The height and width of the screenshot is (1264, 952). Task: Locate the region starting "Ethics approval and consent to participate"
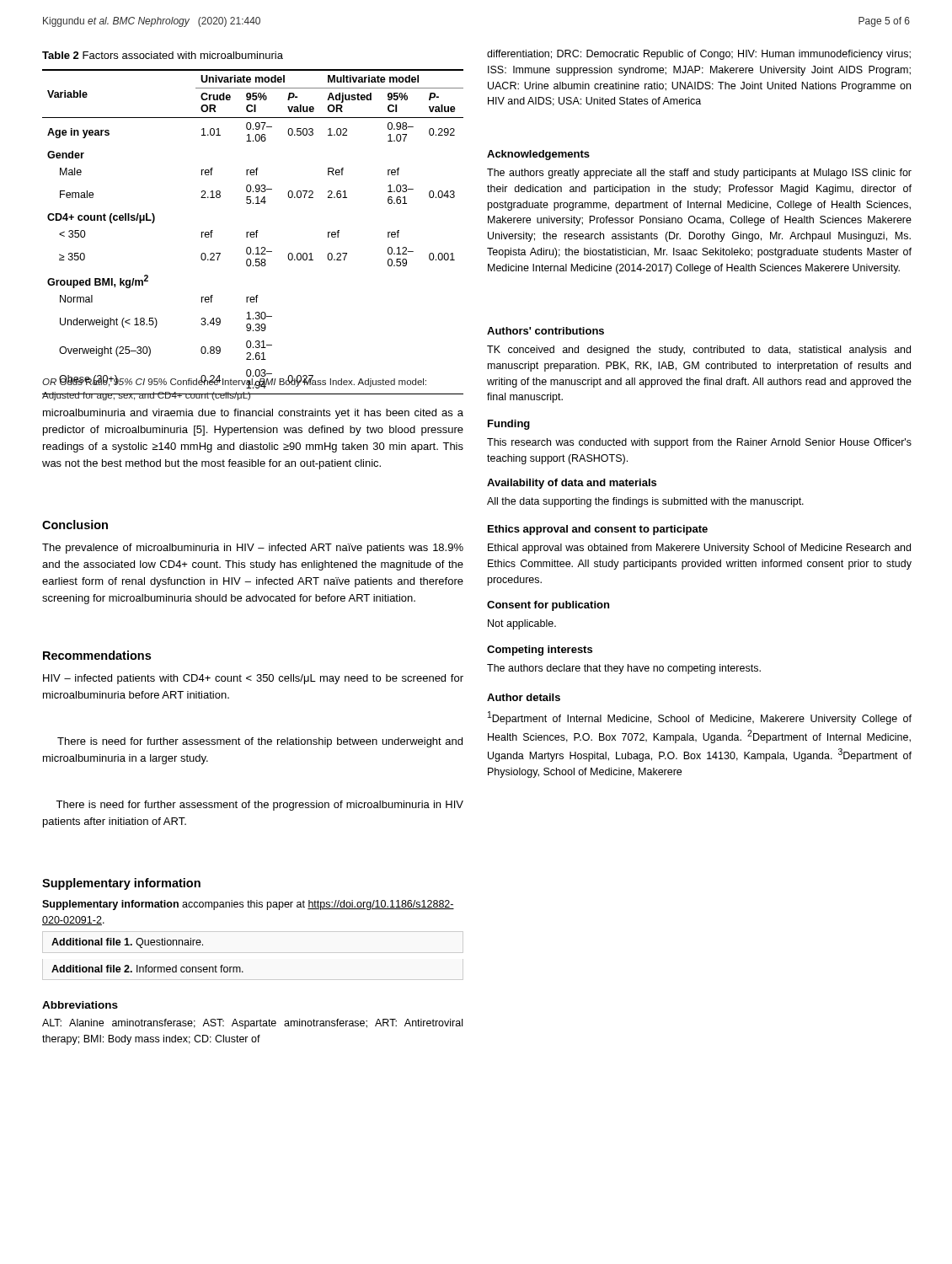click(x=597, y=529)
